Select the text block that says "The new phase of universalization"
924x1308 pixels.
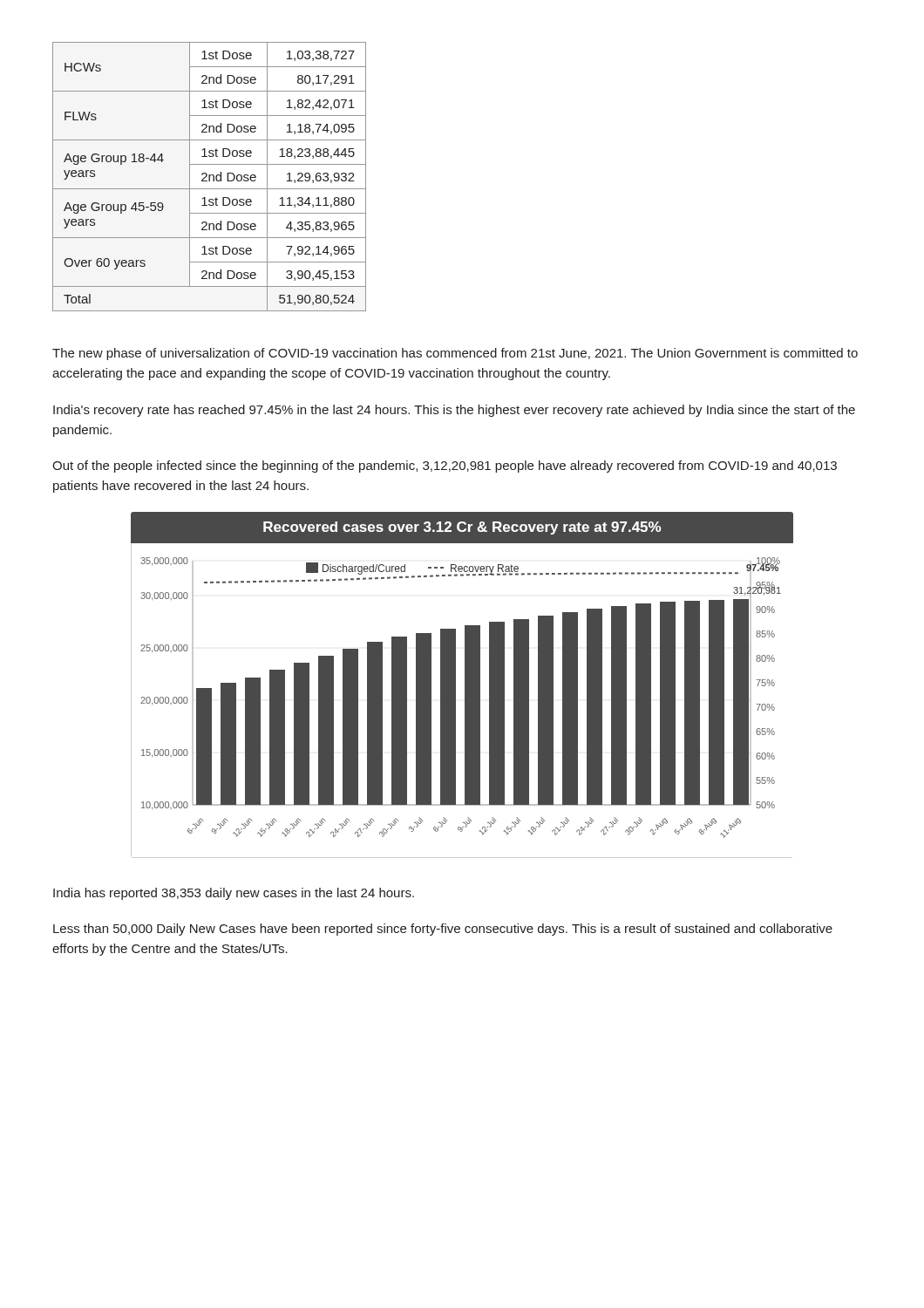click(x=455, y=363)
